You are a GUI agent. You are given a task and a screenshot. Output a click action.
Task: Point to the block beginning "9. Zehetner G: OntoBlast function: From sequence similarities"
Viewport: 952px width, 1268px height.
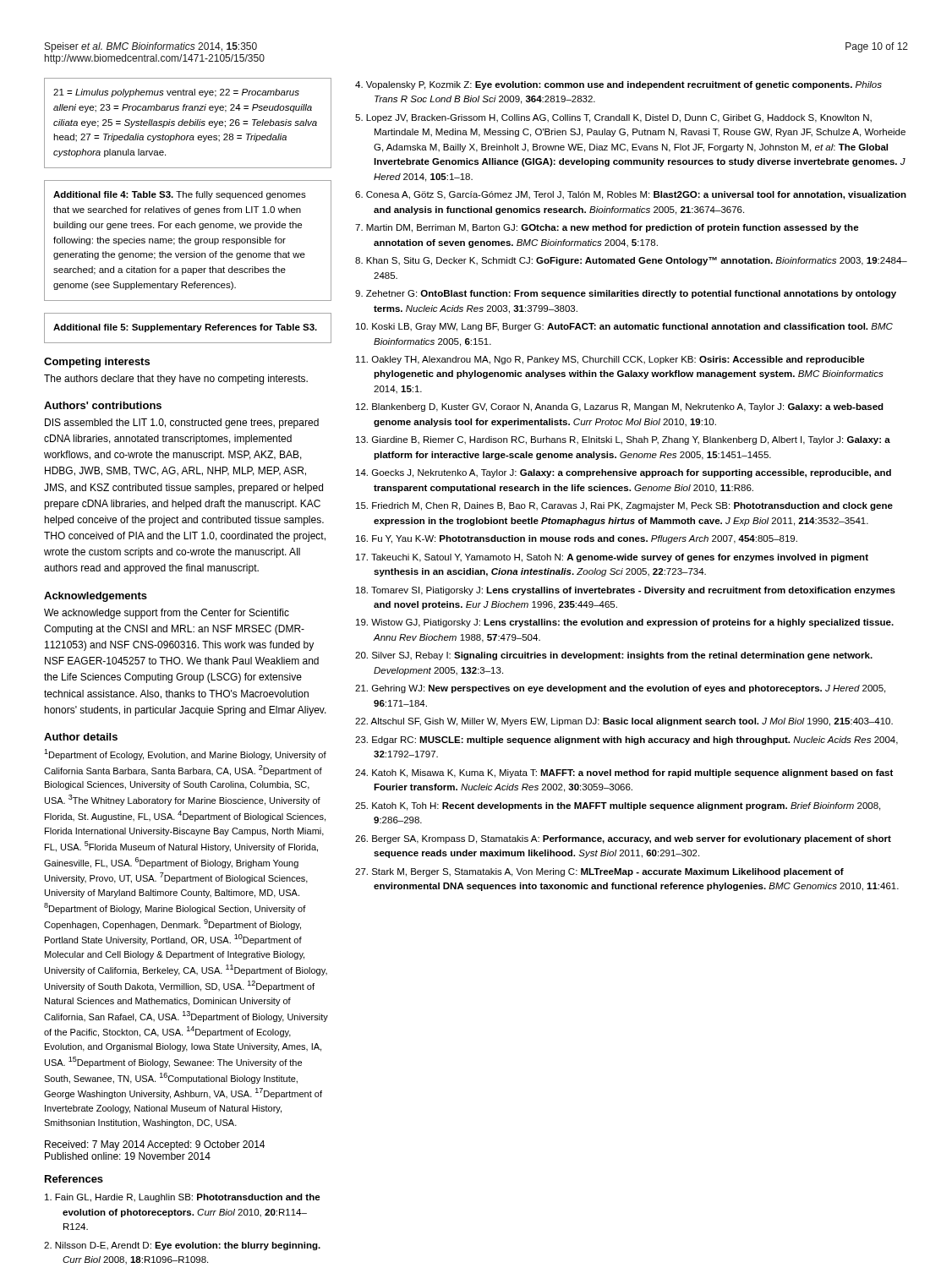coord(626,301)
